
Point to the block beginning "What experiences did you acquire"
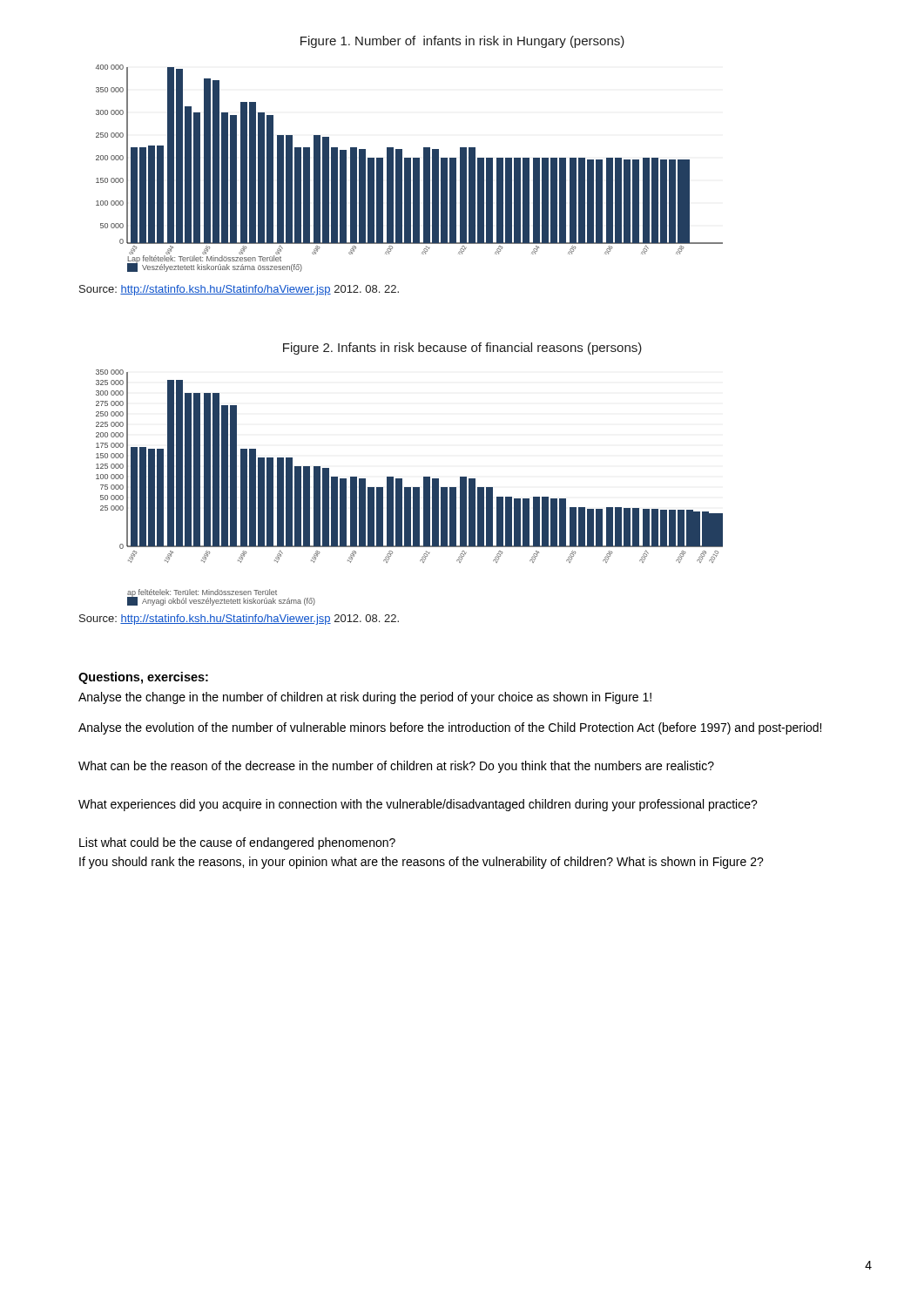point(418,804)
